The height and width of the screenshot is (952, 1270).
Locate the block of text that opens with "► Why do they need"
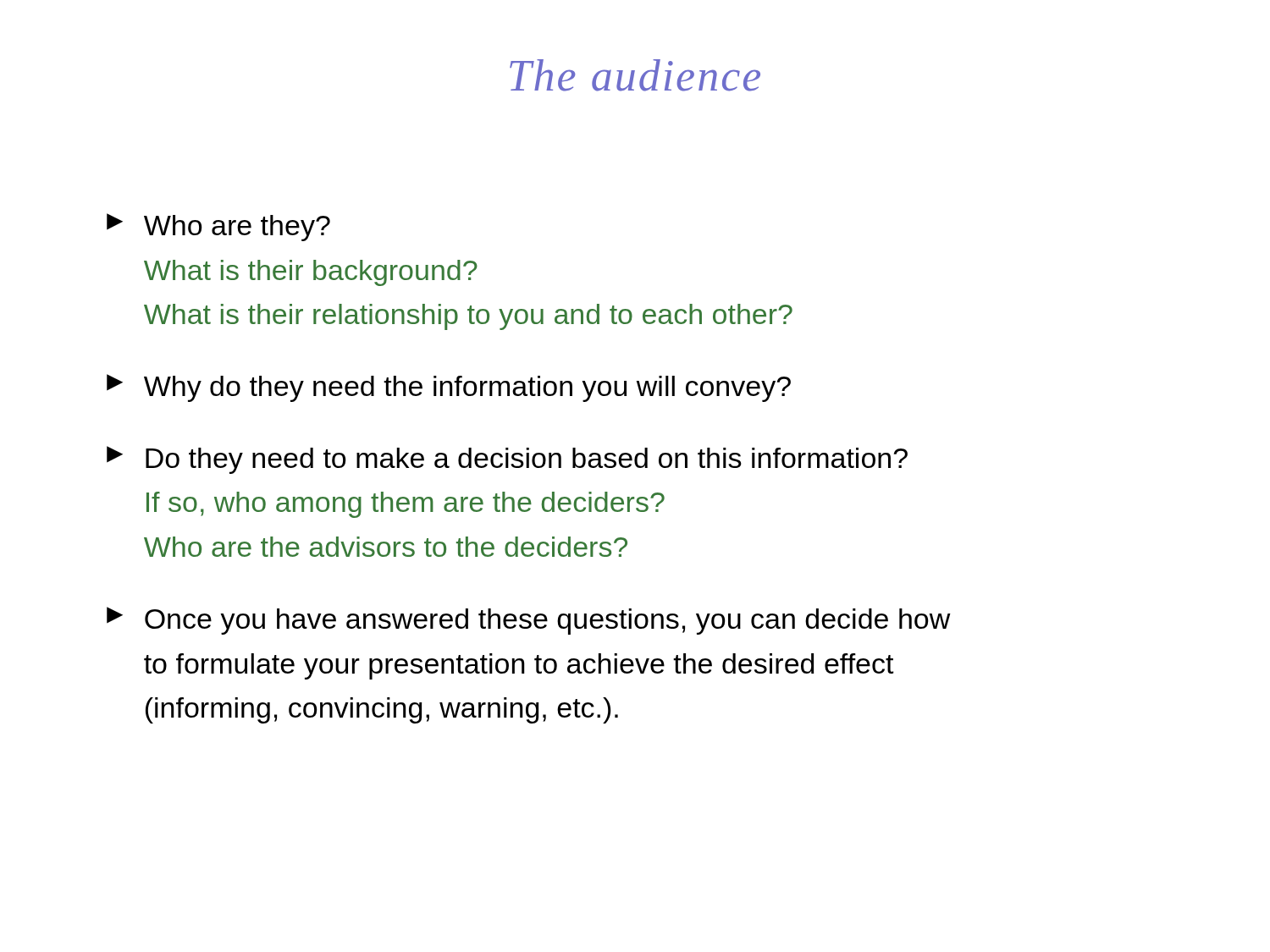click(447, 386)
